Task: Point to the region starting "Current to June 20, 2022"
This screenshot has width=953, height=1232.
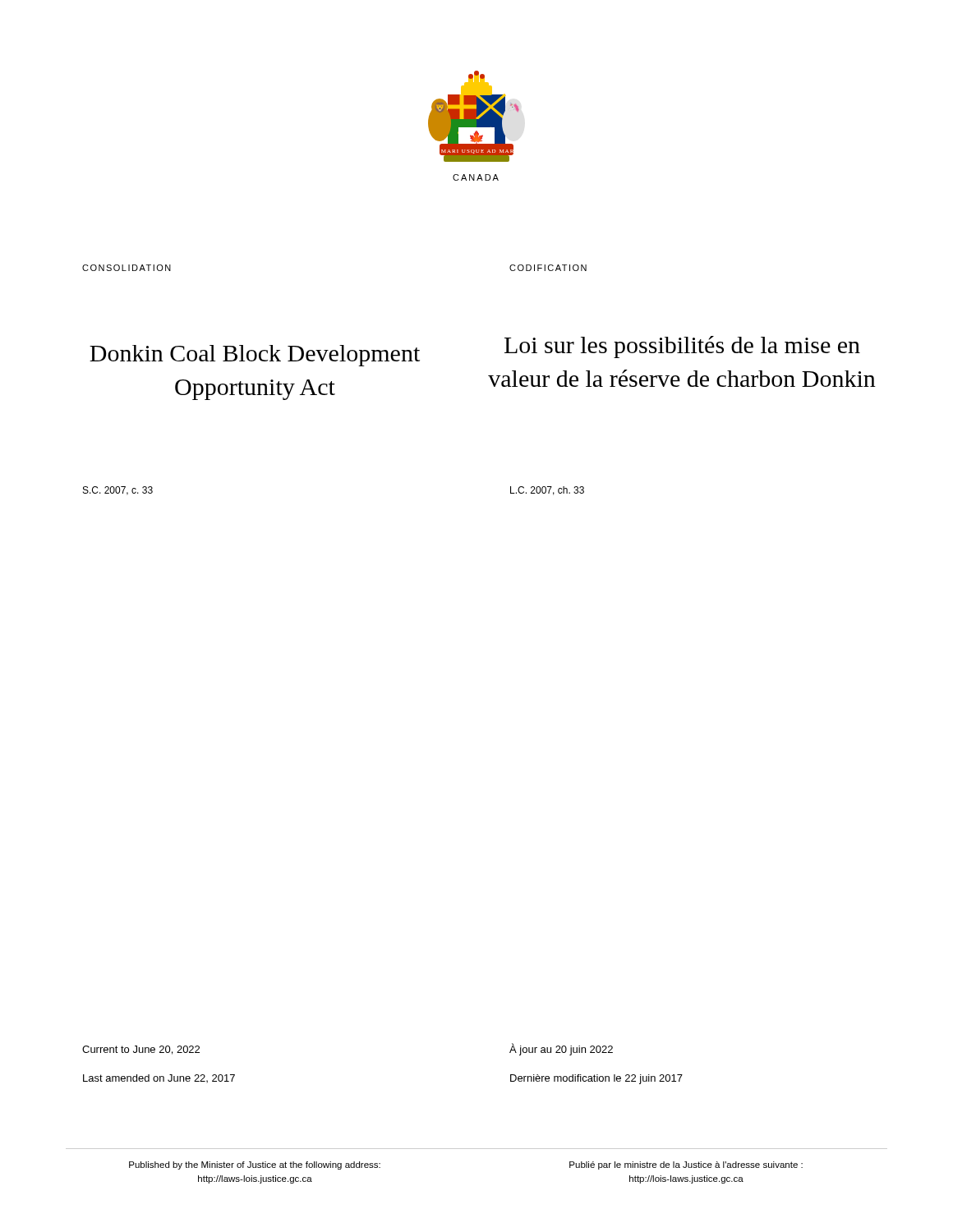Action: click(x=141, y=1049)
